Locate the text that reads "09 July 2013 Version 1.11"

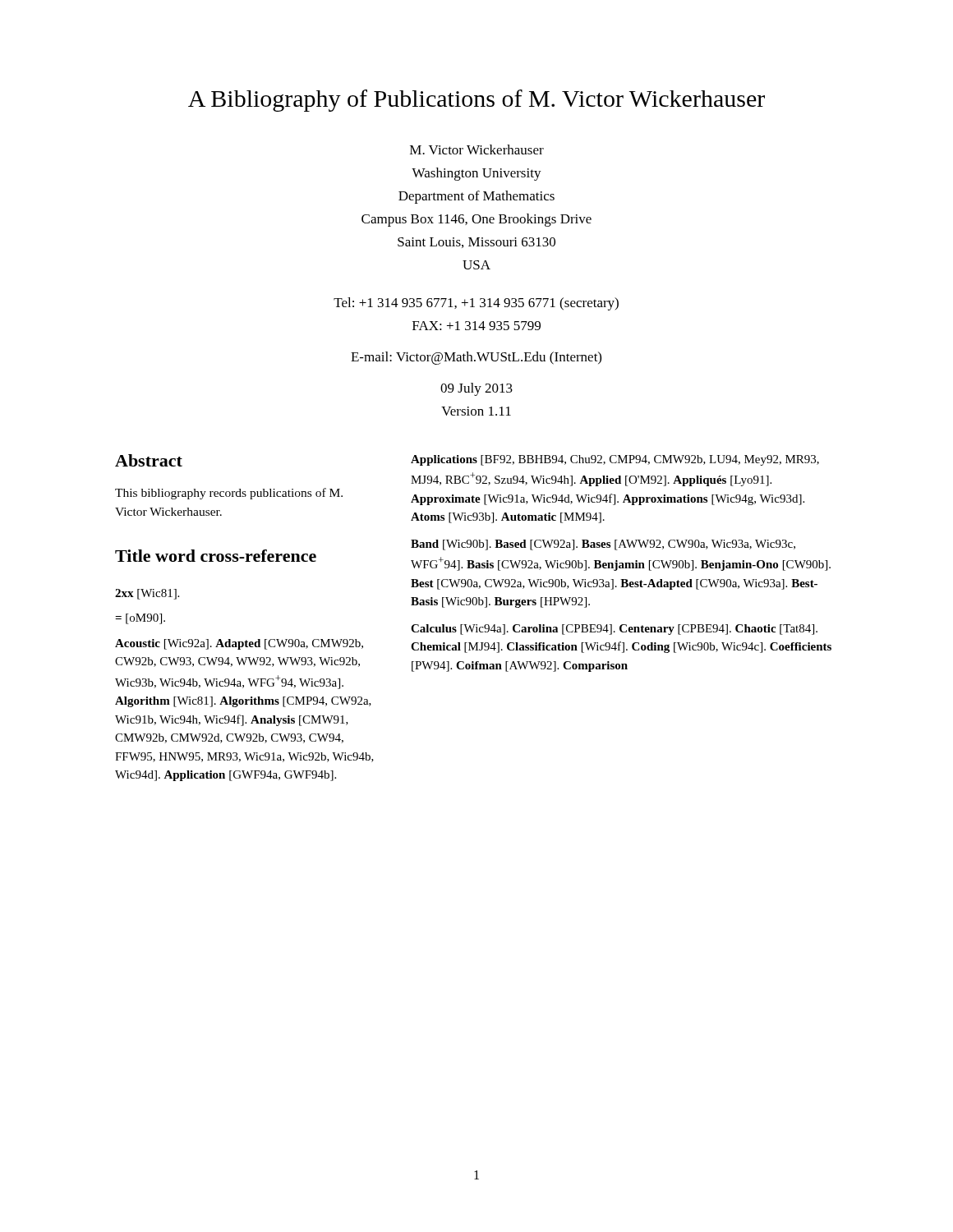[476, 400]
